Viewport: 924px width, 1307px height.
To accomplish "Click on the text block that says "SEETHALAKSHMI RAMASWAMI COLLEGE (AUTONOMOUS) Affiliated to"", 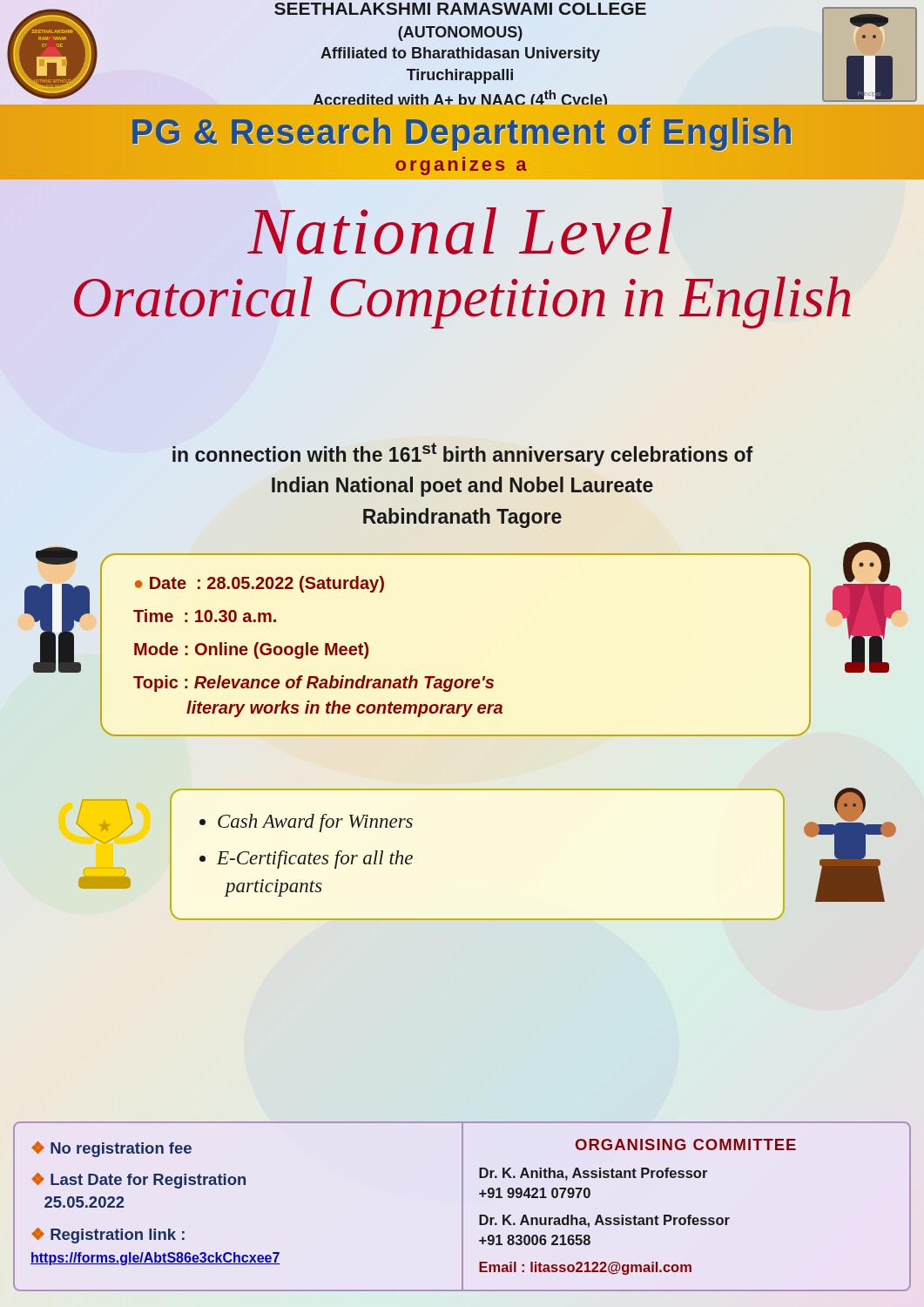I will (460, 56).
